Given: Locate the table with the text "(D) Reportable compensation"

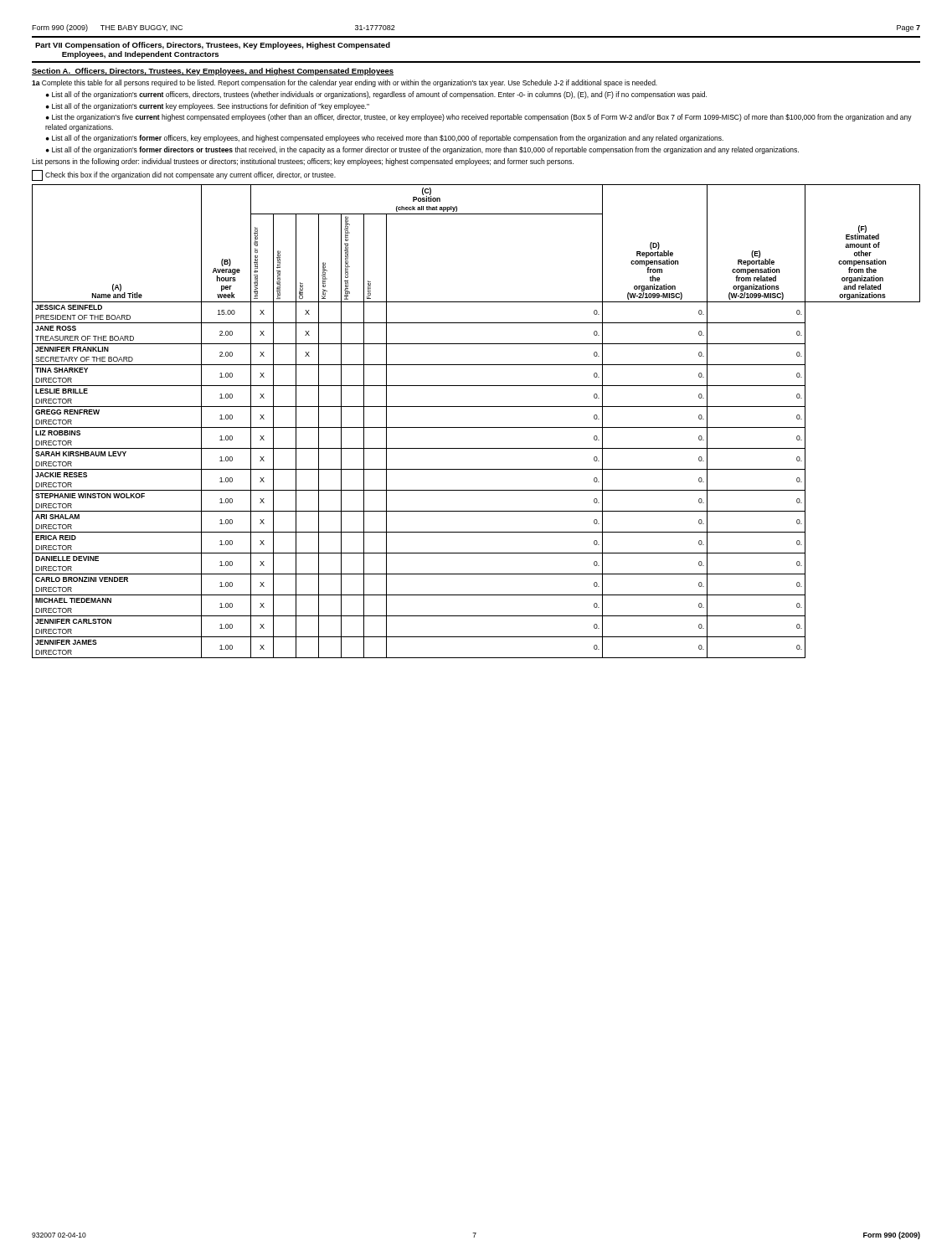Looking at the screenshot, I should click(476, 421).
